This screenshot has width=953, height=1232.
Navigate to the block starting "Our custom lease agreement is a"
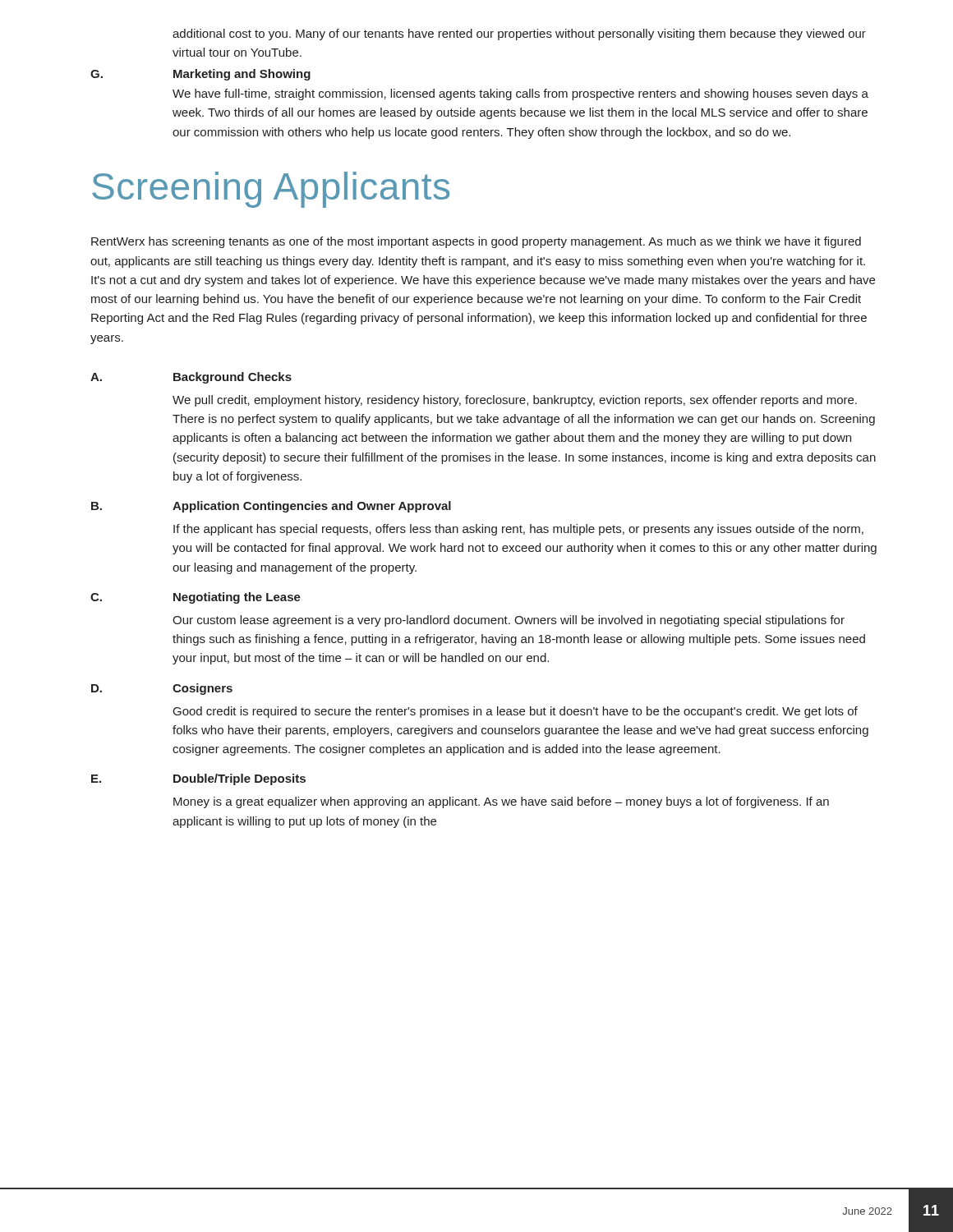pos(519,639)
